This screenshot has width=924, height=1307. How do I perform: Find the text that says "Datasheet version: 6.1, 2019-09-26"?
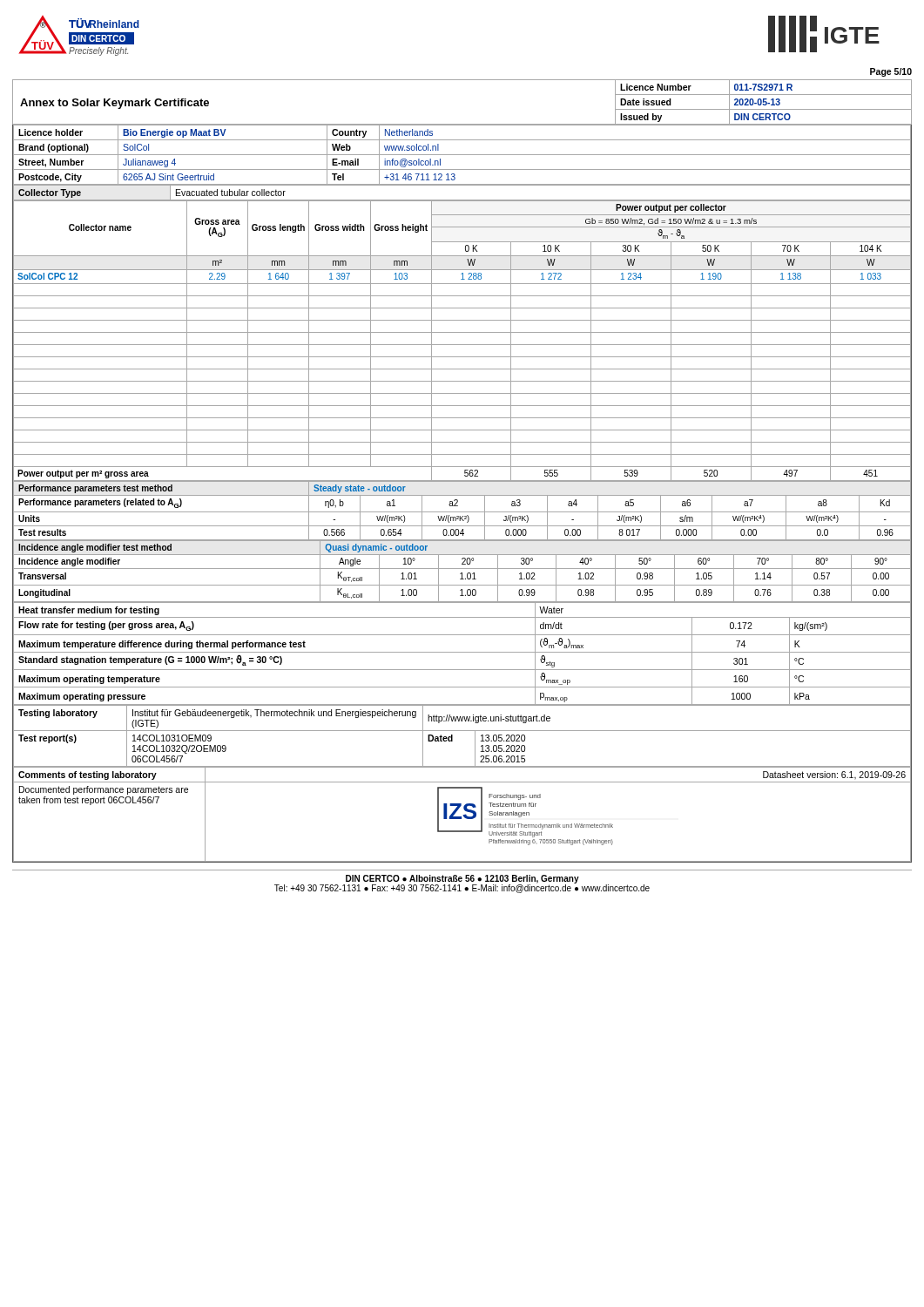[834, 775]
